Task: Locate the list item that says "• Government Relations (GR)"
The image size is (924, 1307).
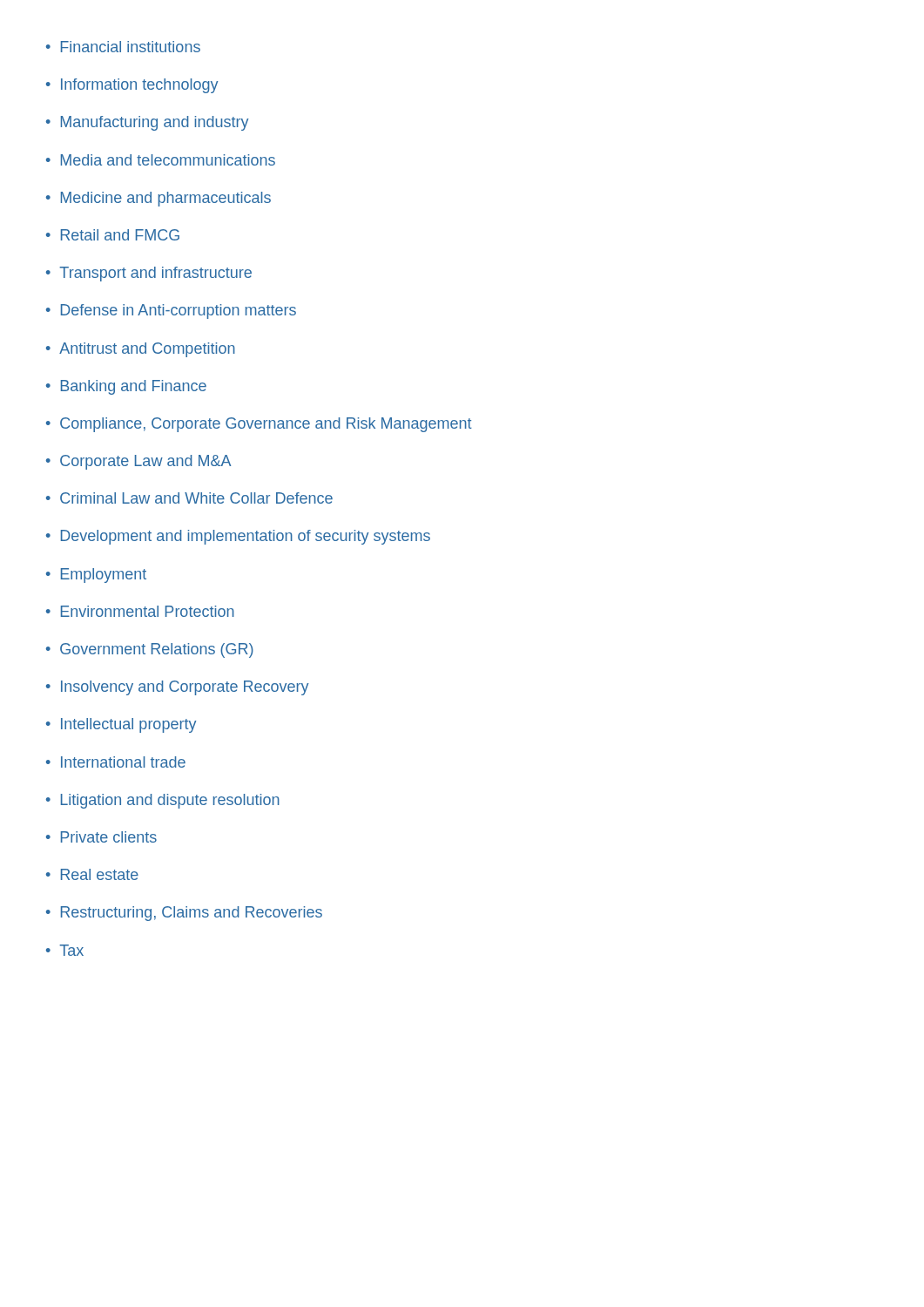Action: click(x=150, y=650)
